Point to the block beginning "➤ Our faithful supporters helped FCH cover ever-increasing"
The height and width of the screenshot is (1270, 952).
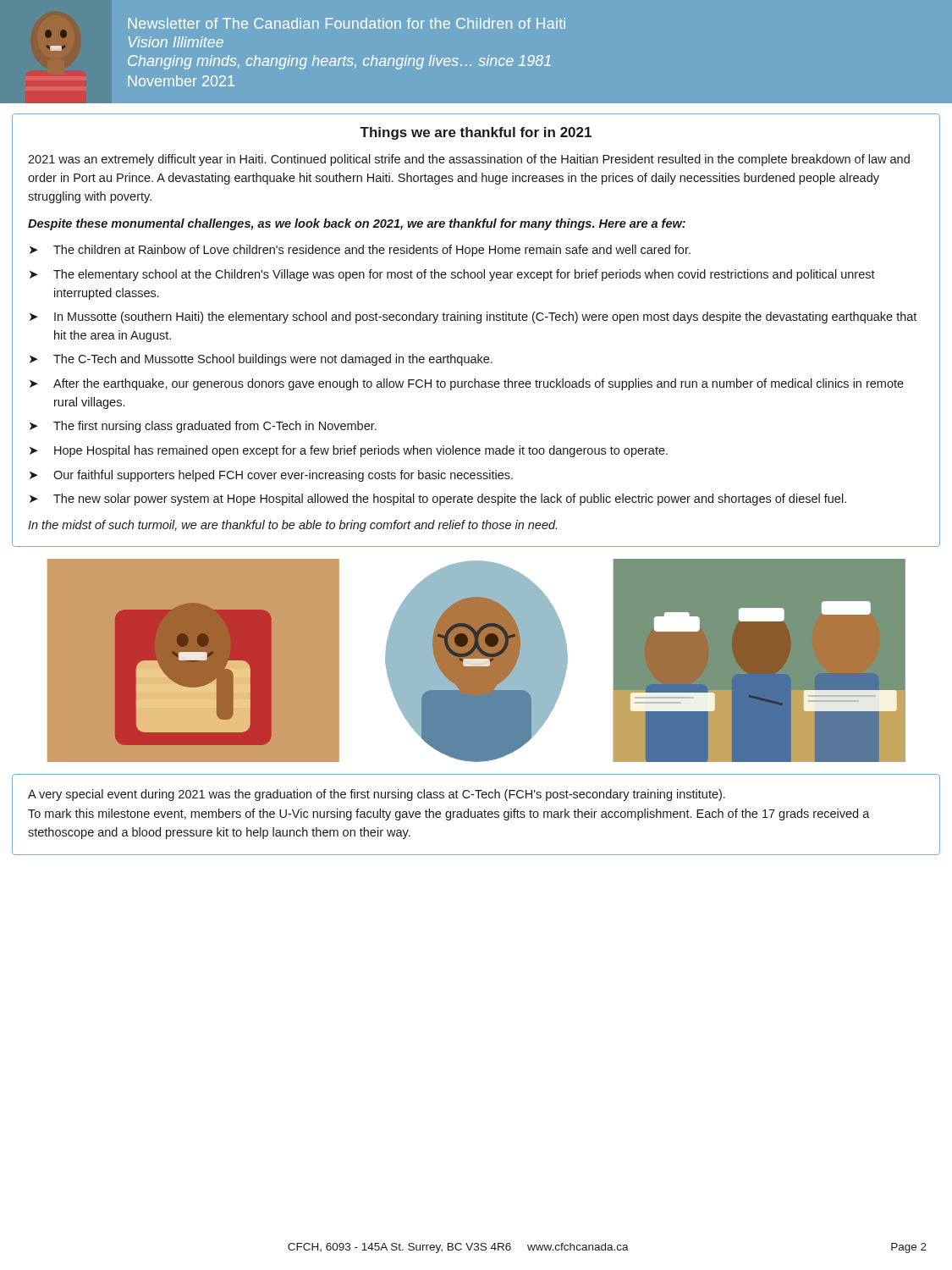271,475
